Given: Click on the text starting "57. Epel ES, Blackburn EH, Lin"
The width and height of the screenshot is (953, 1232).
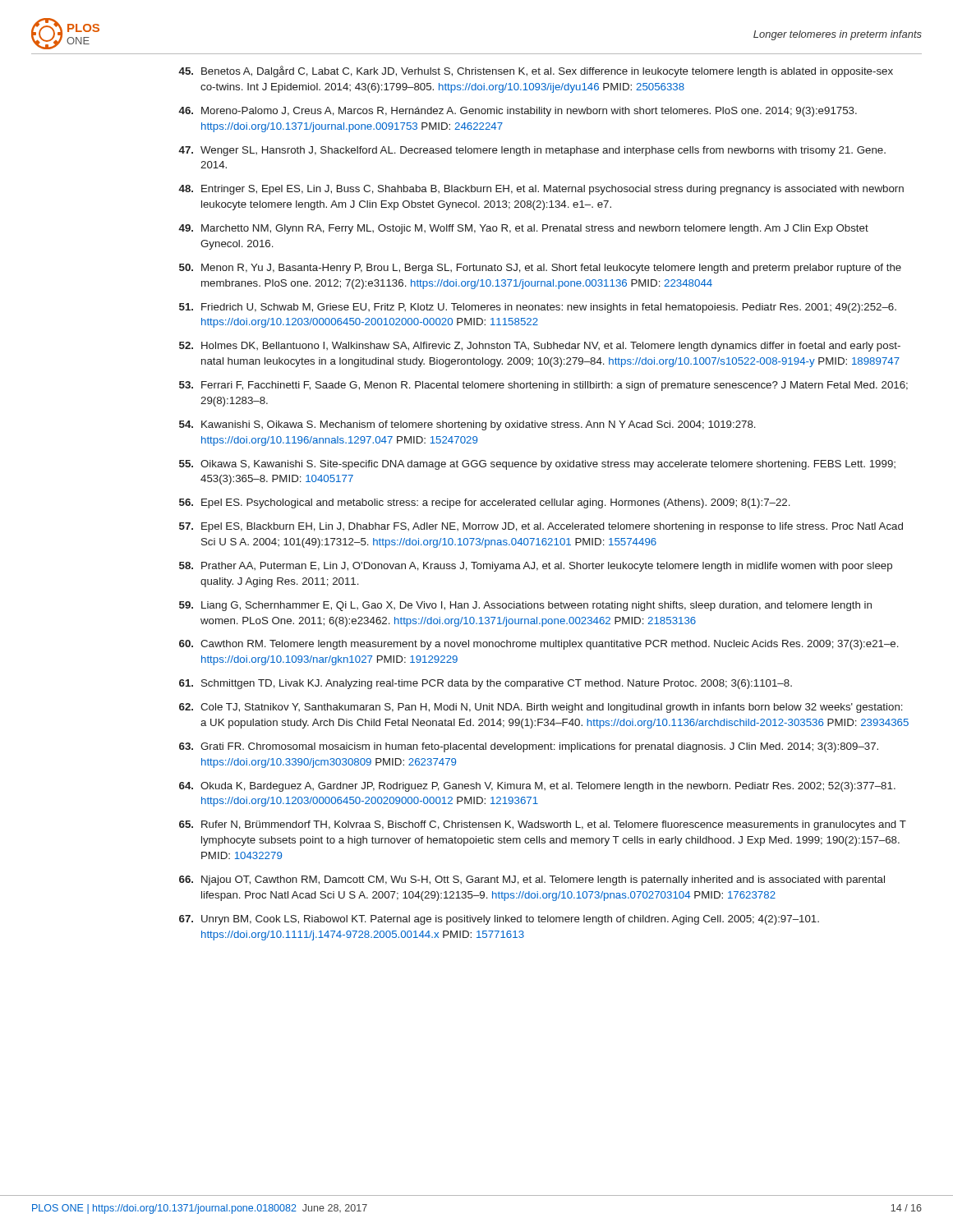Looking at the screenshot, I should 537,535.
